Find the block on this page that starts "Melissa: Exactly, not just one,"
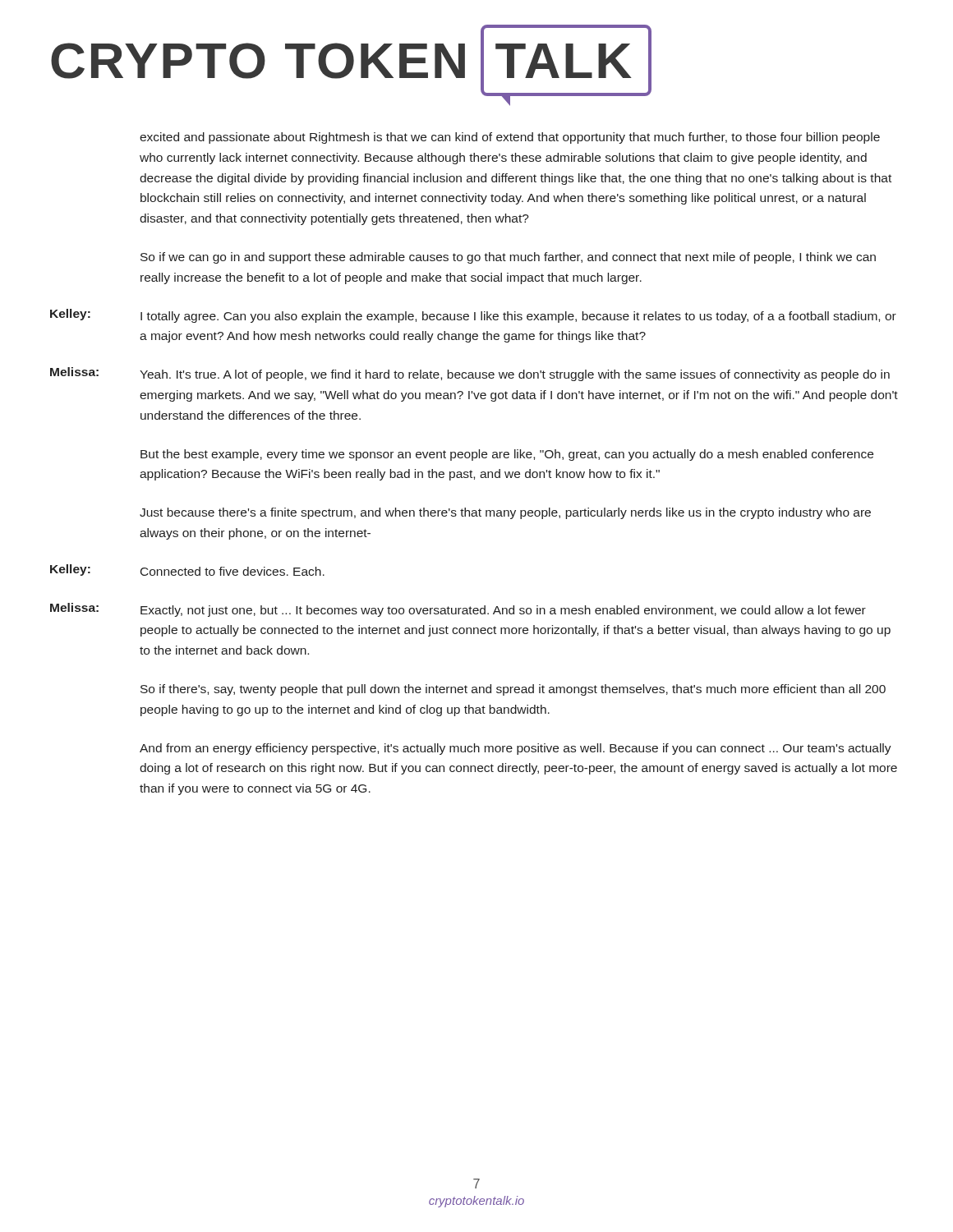The width and height of the screenshot is (953, 1232). point(476,631)
